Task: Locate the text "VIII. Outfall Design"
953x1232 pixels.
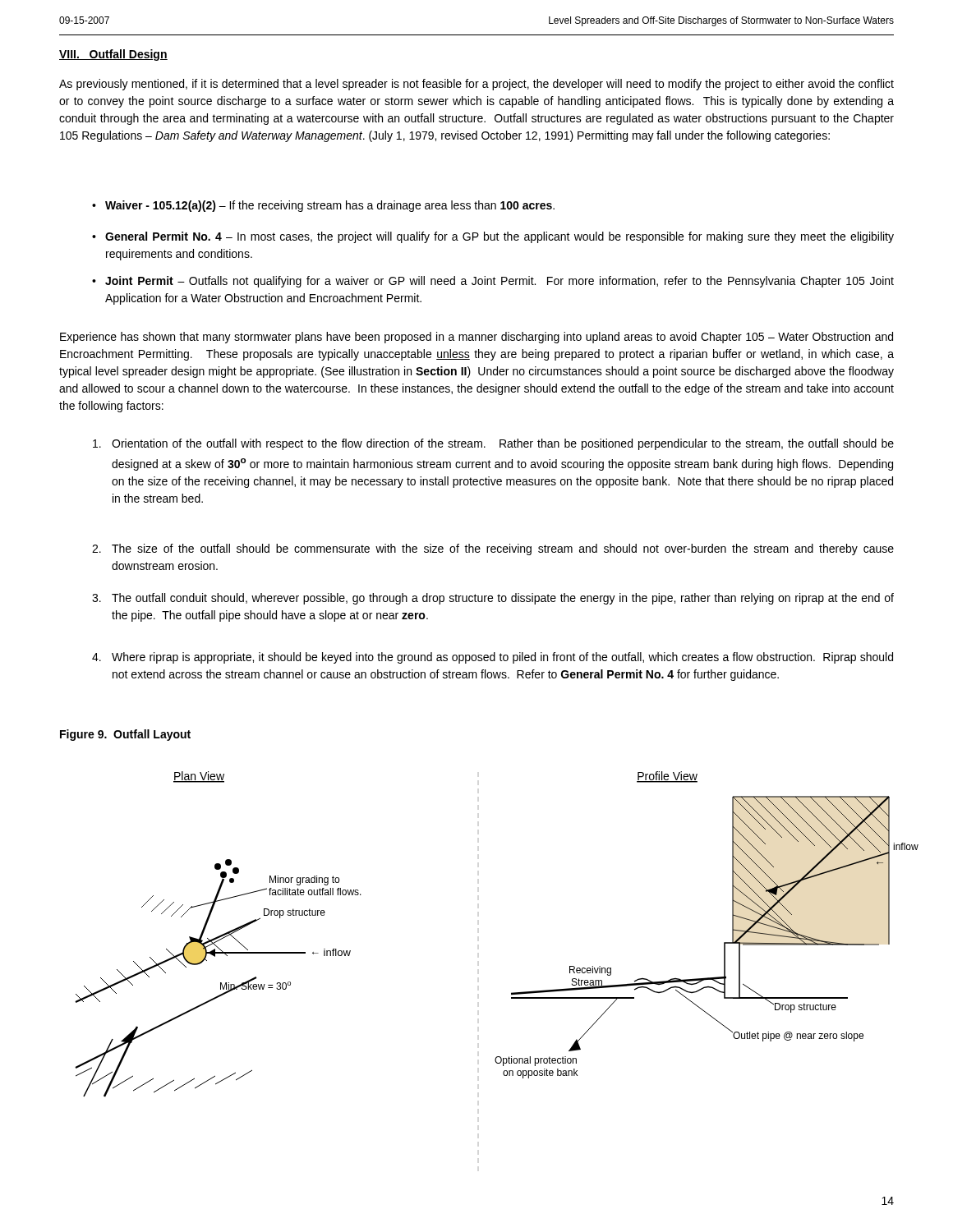Action: (113, 54)
